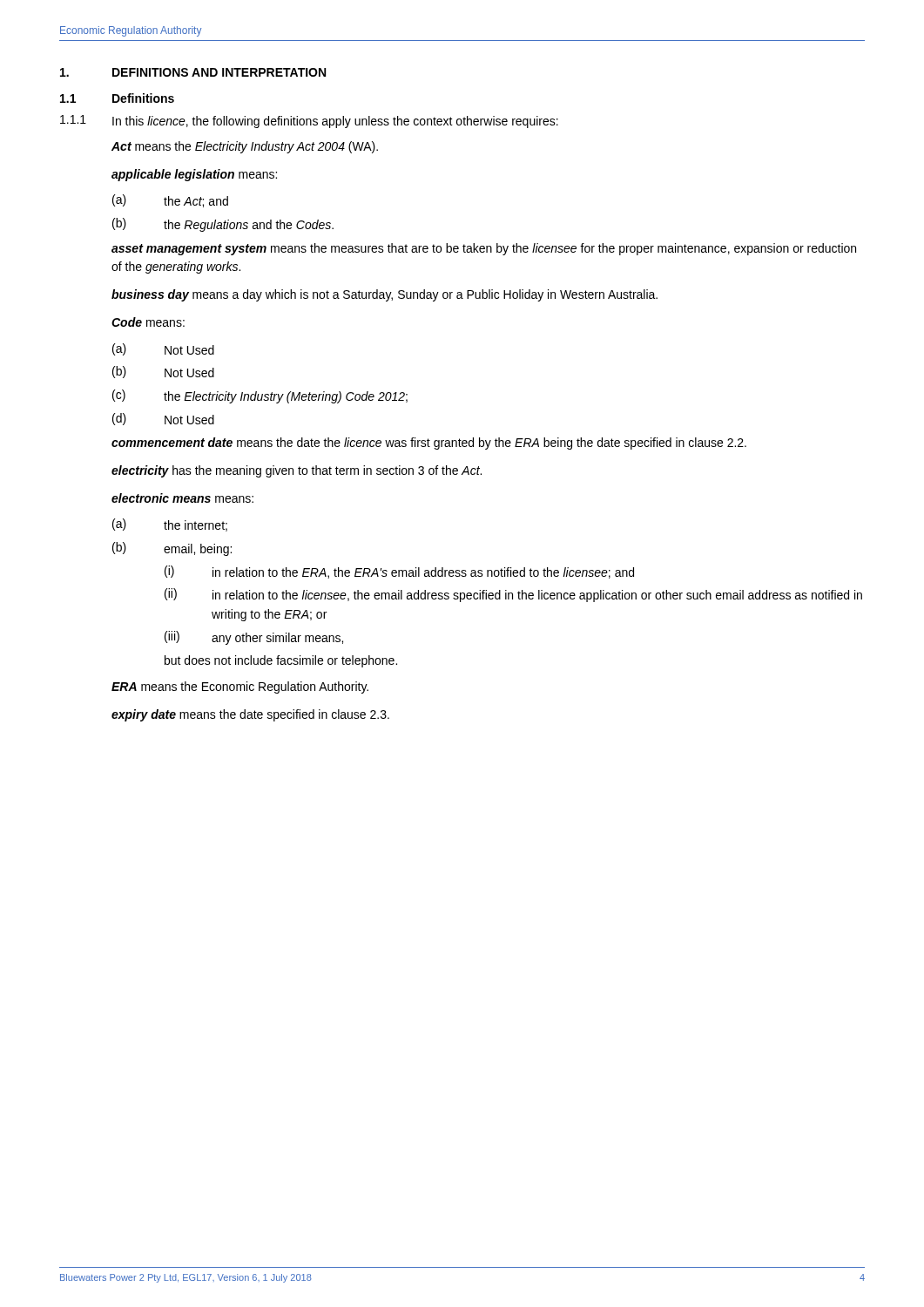924x1307 pixels.
Task: Locate the text "Code means:"
Action: click(x=148, y=322)
